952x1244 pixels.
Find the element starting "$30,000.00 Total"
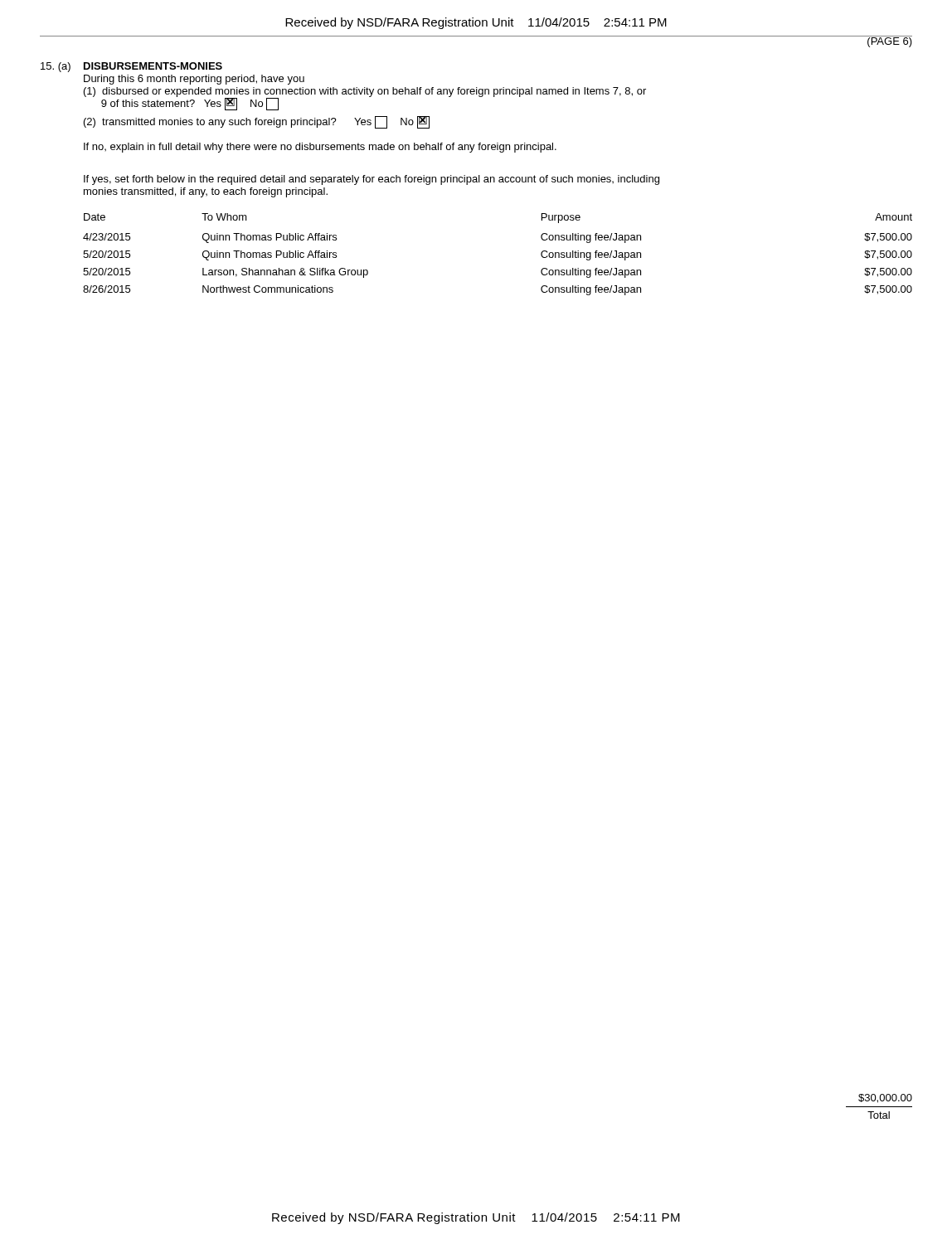click(x=879, y=1106)
